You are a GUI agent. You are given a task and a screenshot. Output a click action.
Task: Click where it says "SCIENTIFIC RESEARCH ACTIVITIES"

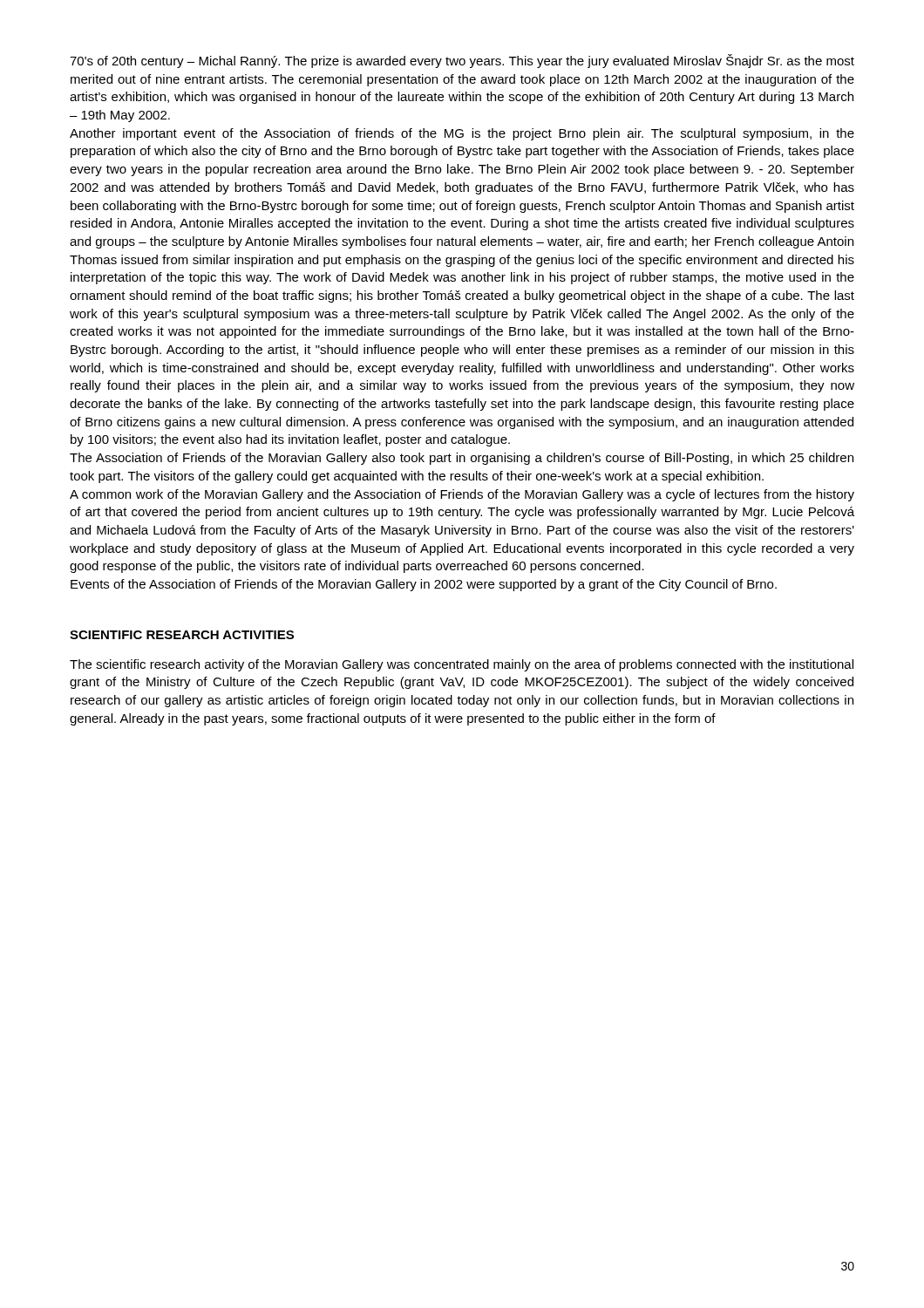pyautogui.click(x=182, y=634)
